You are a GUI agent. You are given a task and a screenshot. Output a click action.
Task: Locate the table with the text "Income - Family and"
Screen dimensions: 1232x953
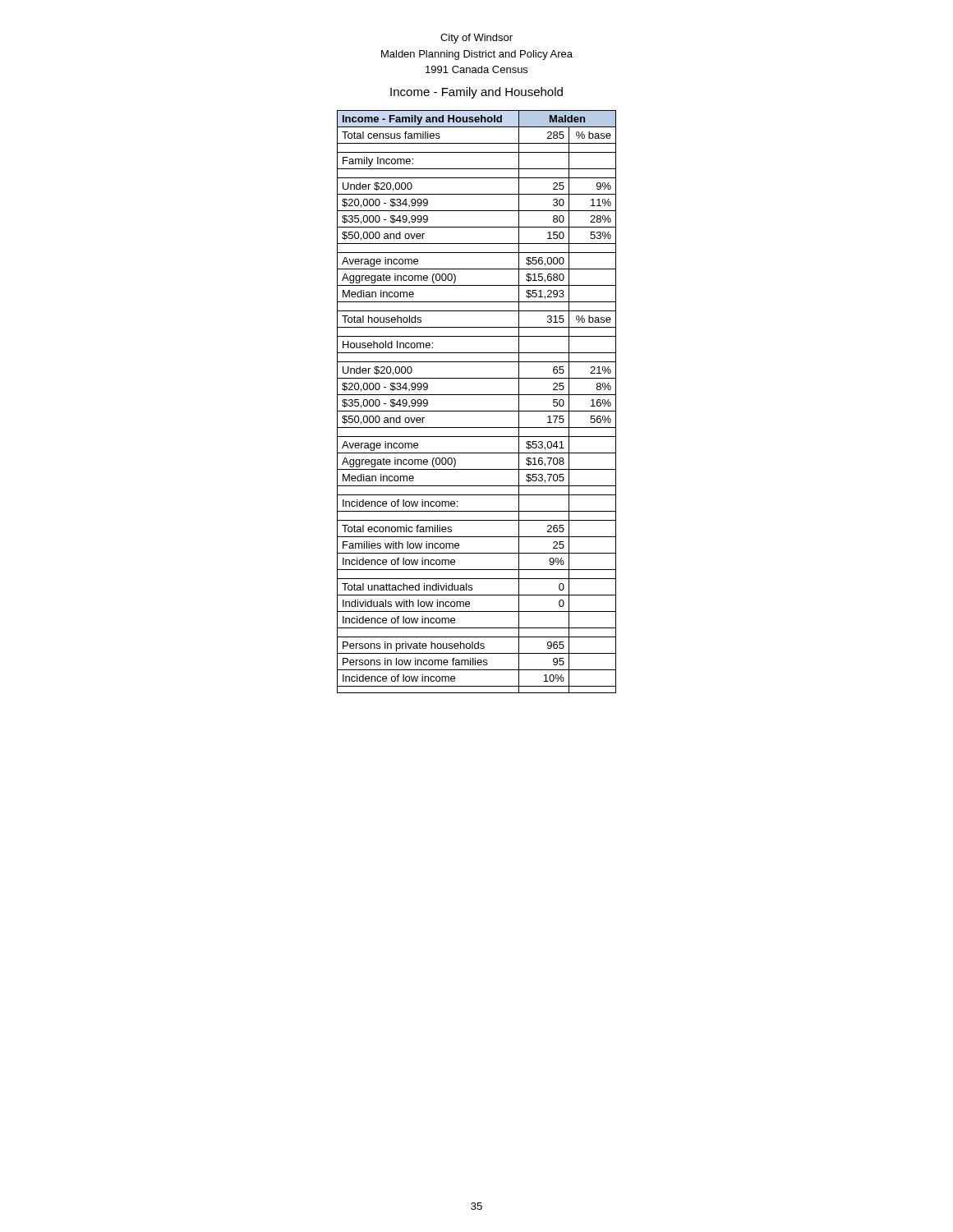pos(476,401)
